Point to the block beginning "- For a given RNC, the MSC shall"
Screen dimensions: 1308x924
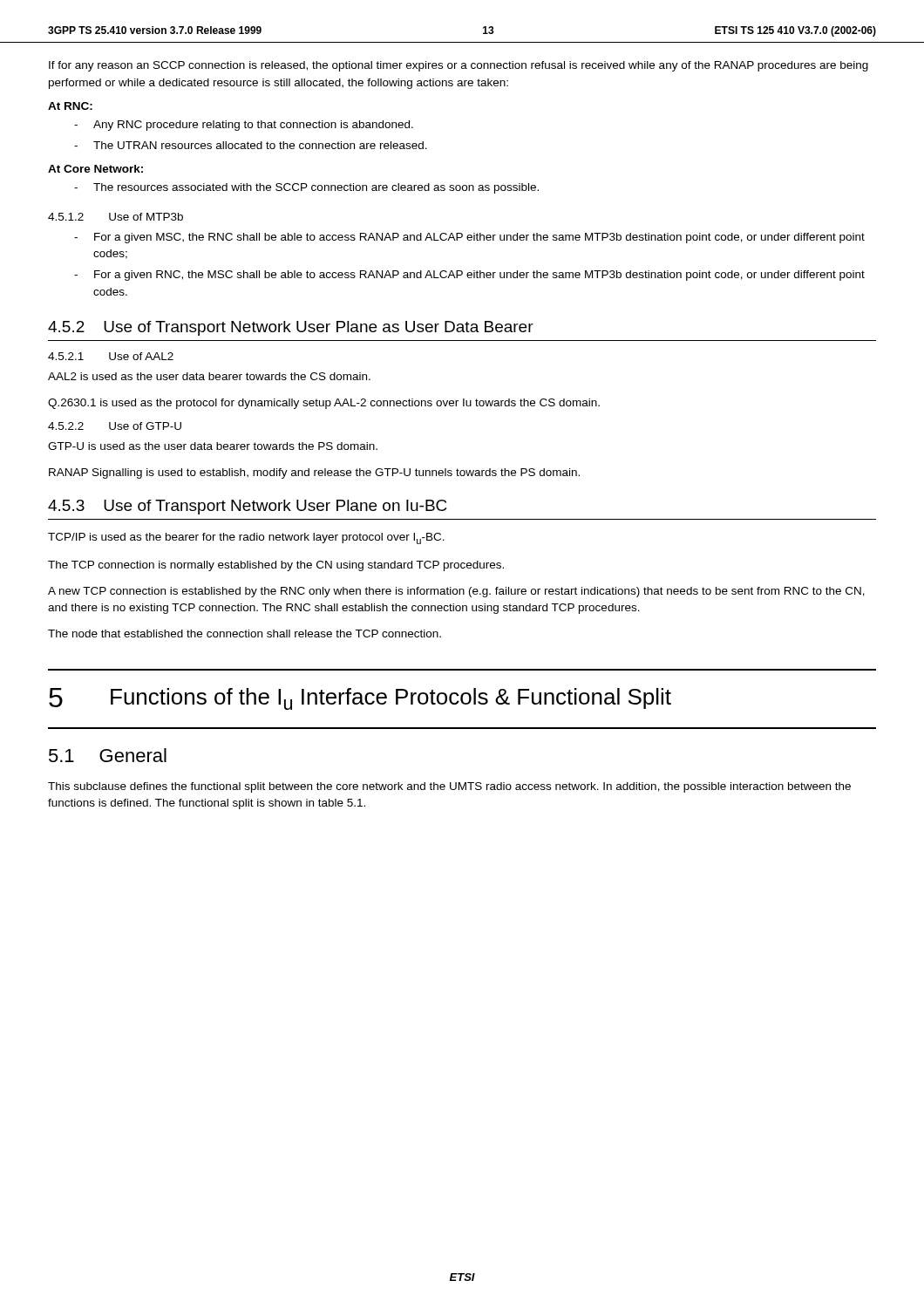click(x=475, y=283)
